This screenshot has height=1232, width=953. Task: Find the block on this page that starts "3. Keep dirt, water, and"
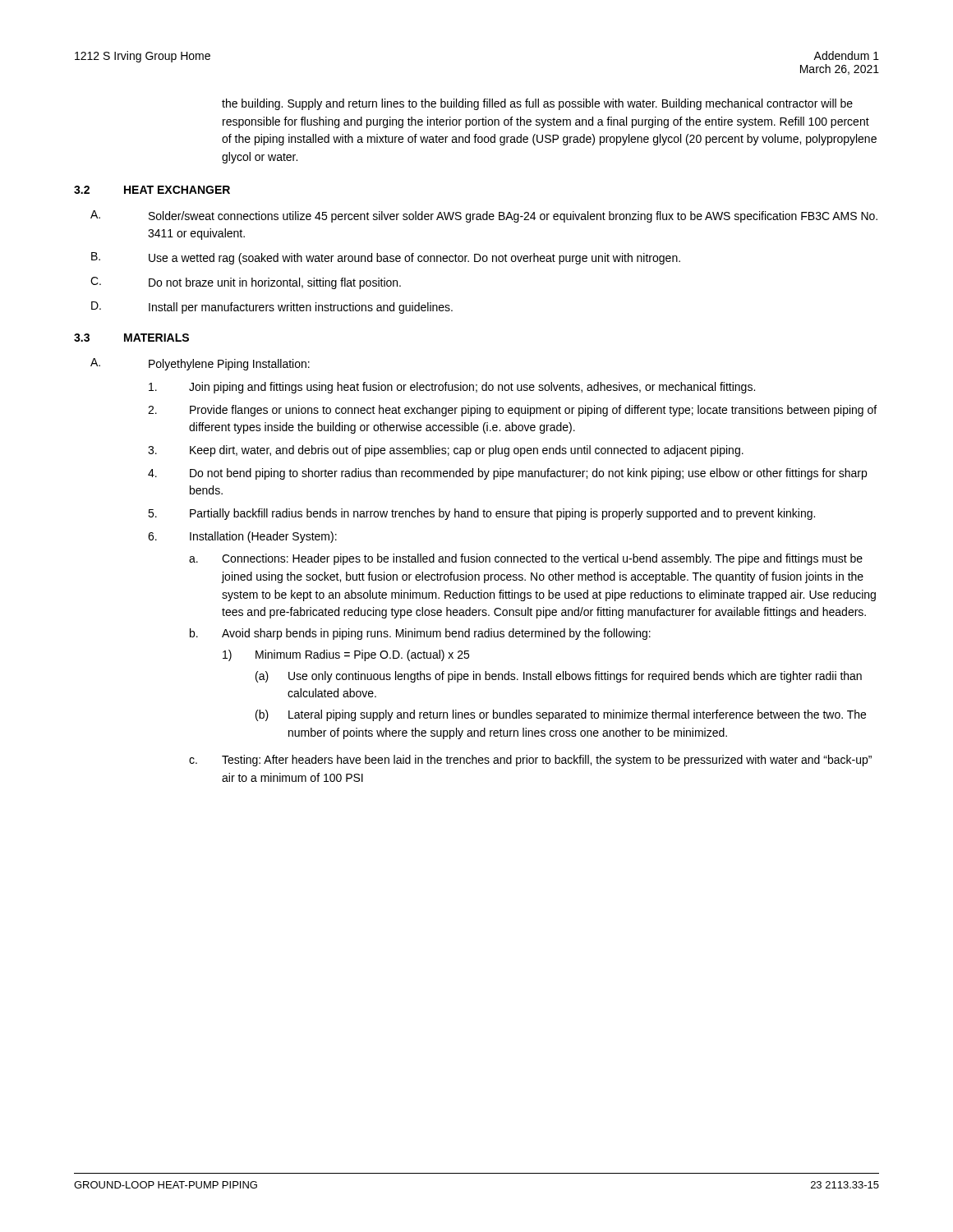click(513, 451)
